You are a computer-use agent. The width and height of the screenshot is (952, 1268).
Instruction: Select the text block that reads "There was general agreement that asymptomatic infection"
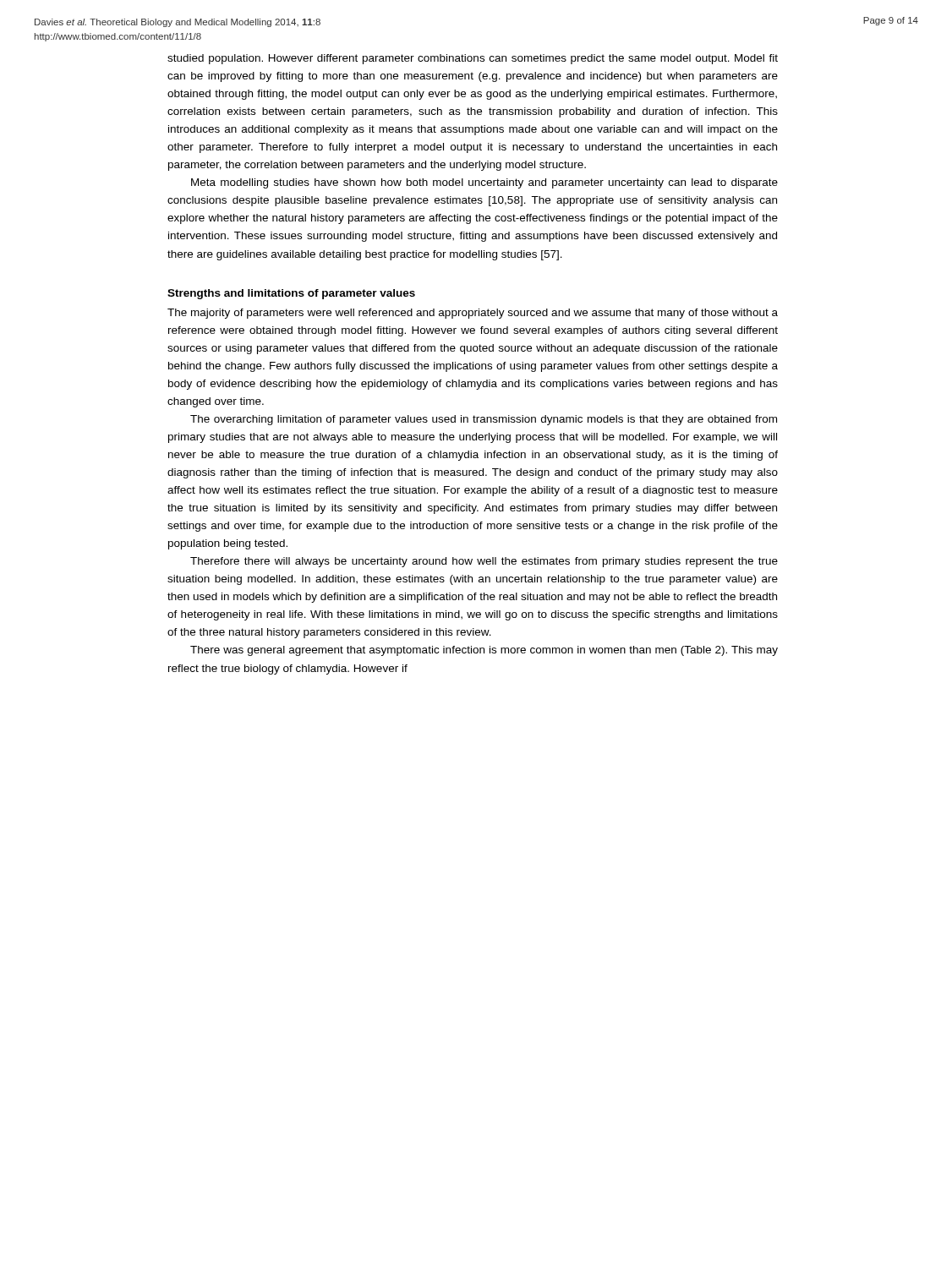[473, 659]
